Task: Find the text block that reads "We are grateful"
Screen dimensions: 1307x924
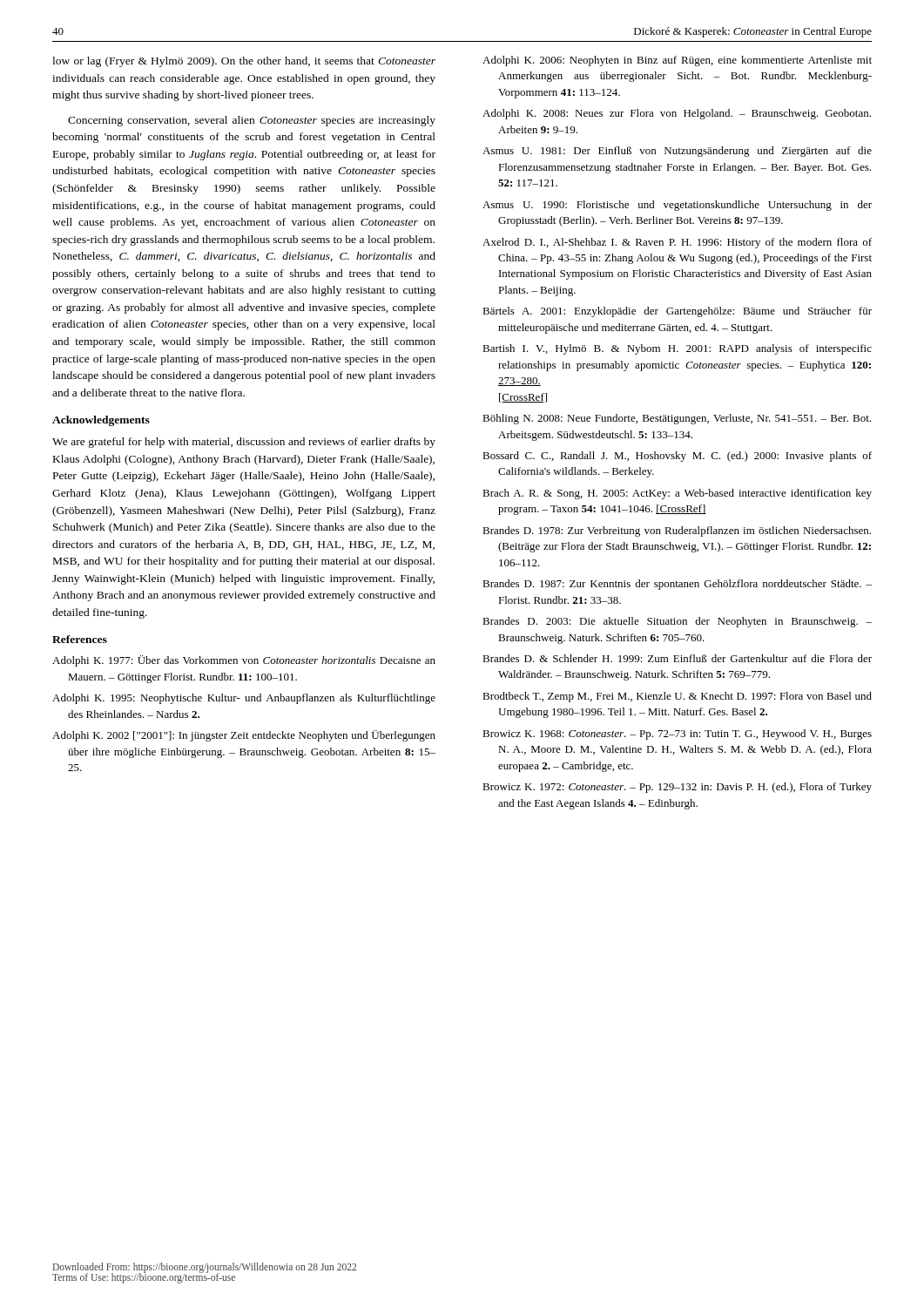Action: tap(244, 527)
